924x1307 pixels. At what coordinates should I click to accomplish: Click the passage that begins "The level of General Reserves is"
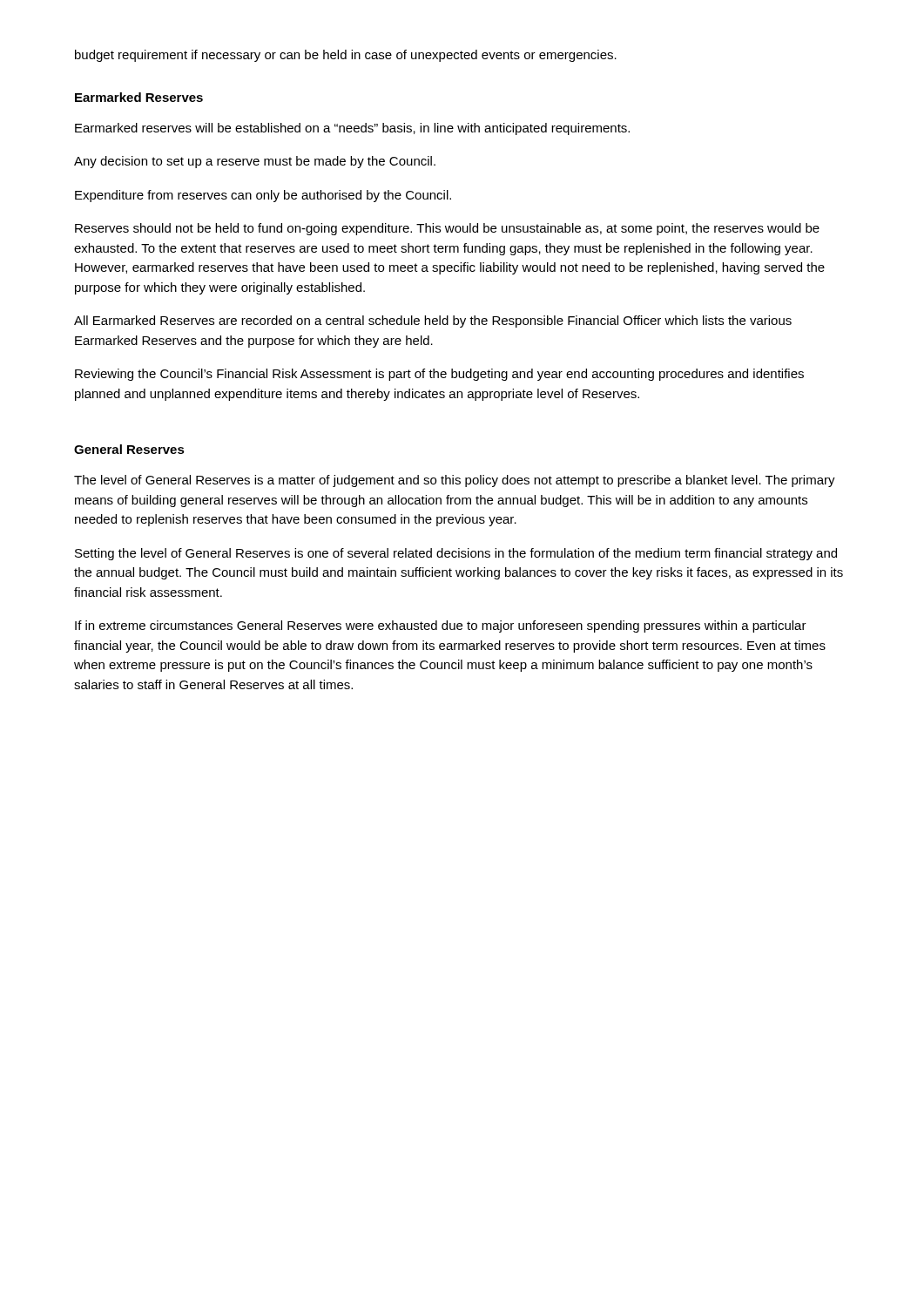tap(454, 499)
